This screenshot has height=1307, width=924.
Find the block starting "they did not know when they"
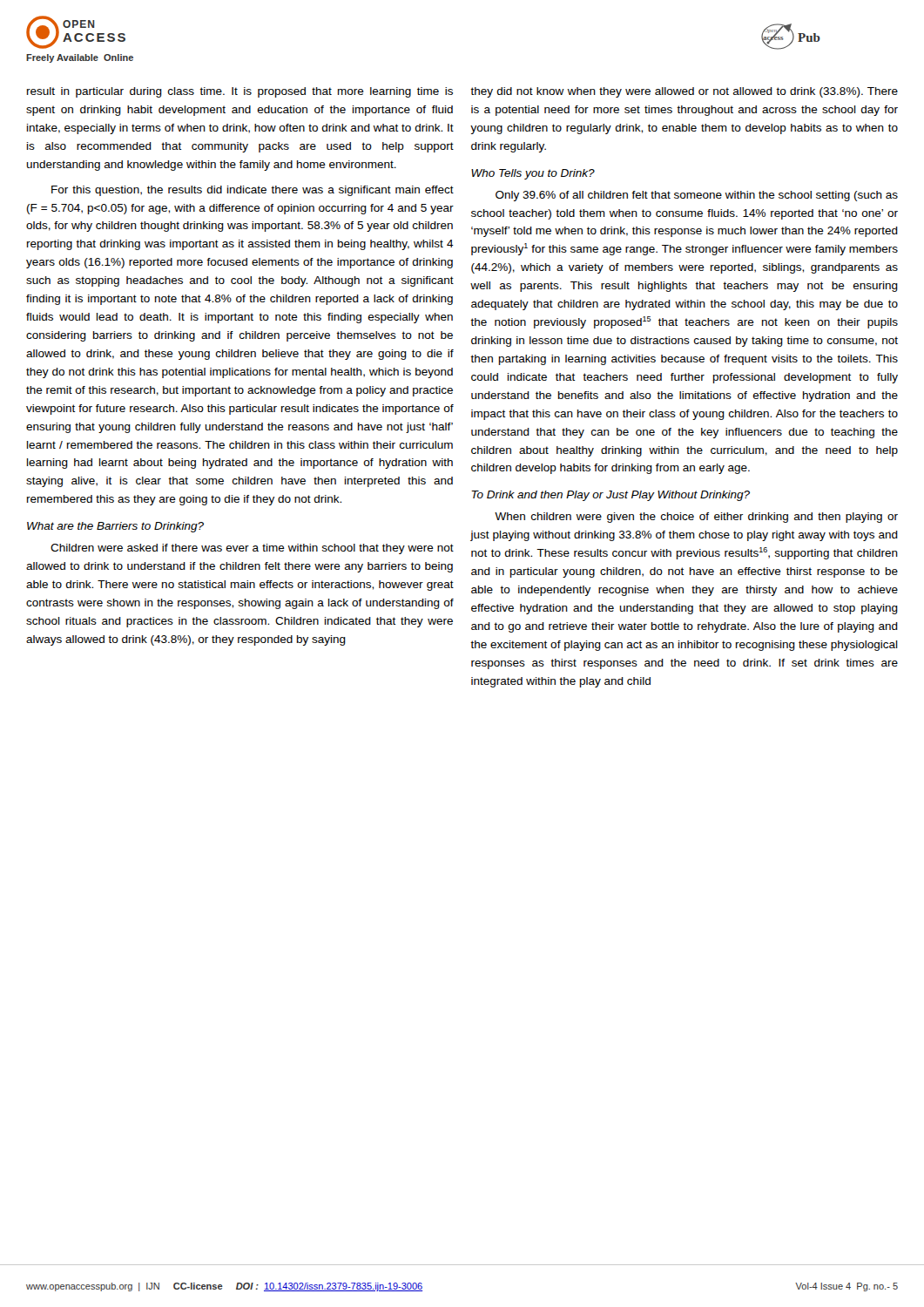pos(684,119)
